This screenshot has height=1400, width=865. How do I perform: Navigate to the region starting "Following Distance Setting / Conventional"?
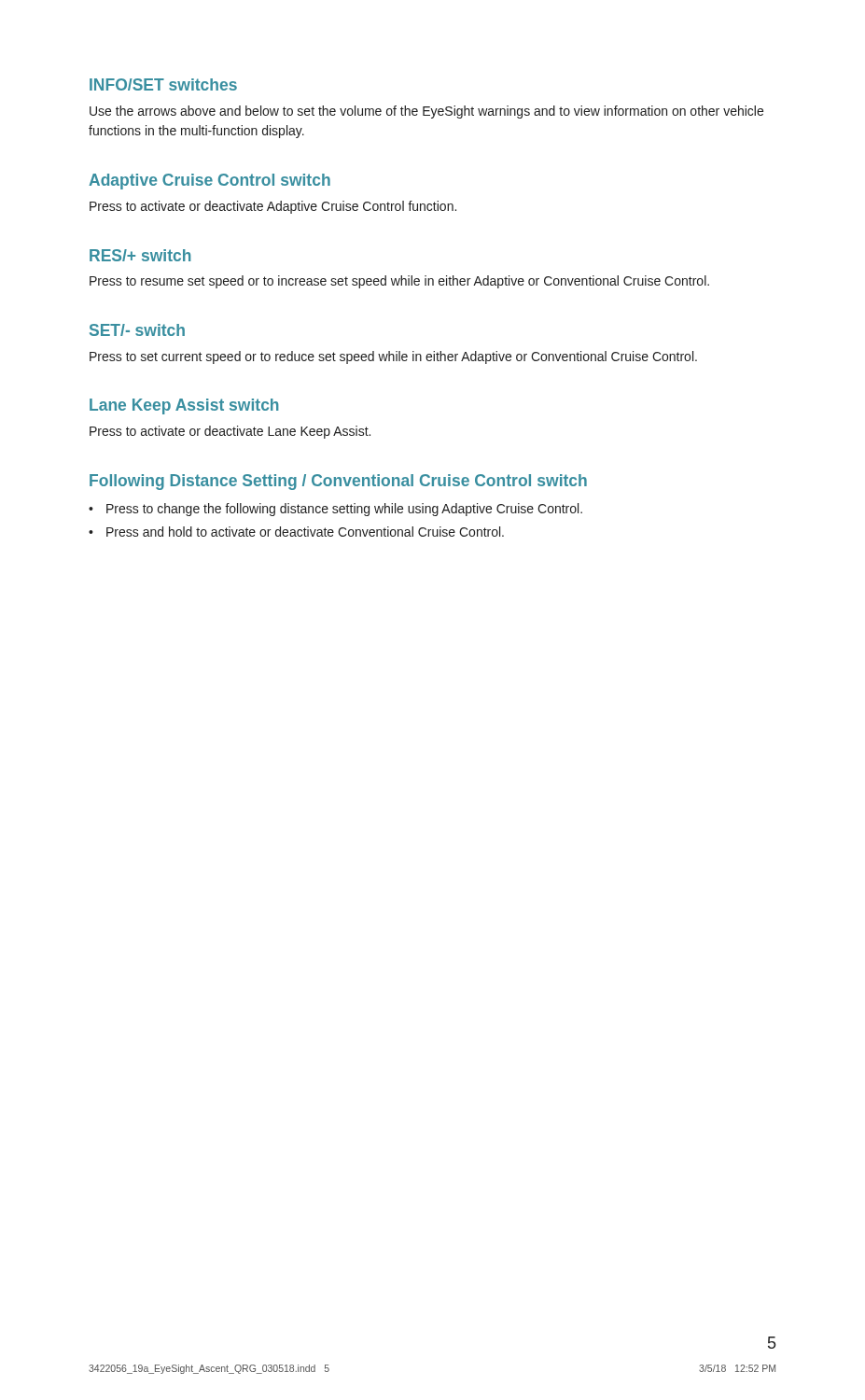pos(338,481)
